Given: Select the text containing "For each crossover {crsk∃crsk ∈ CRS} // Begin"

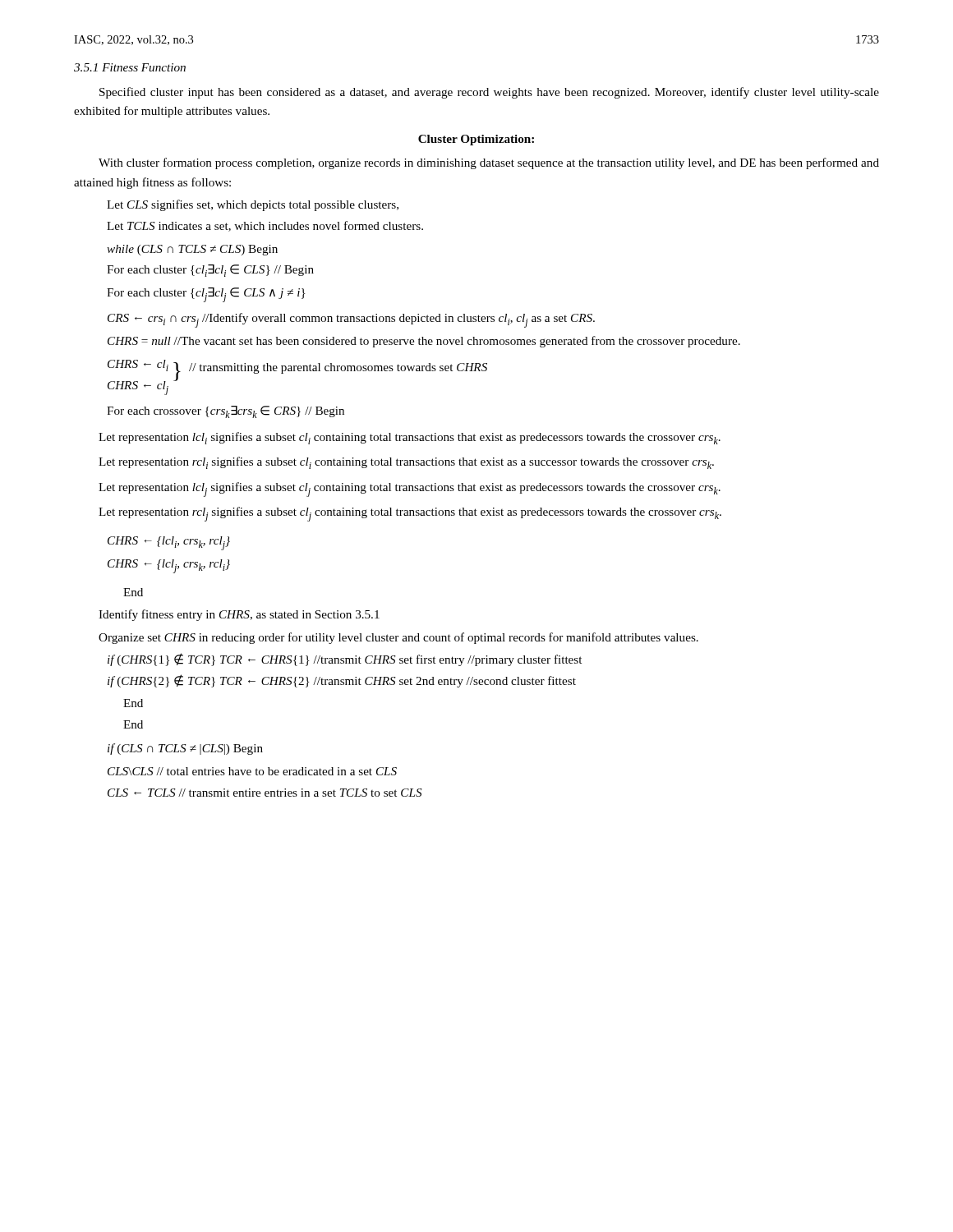Looking at the screenshot, I should click(x=226, y=412).
